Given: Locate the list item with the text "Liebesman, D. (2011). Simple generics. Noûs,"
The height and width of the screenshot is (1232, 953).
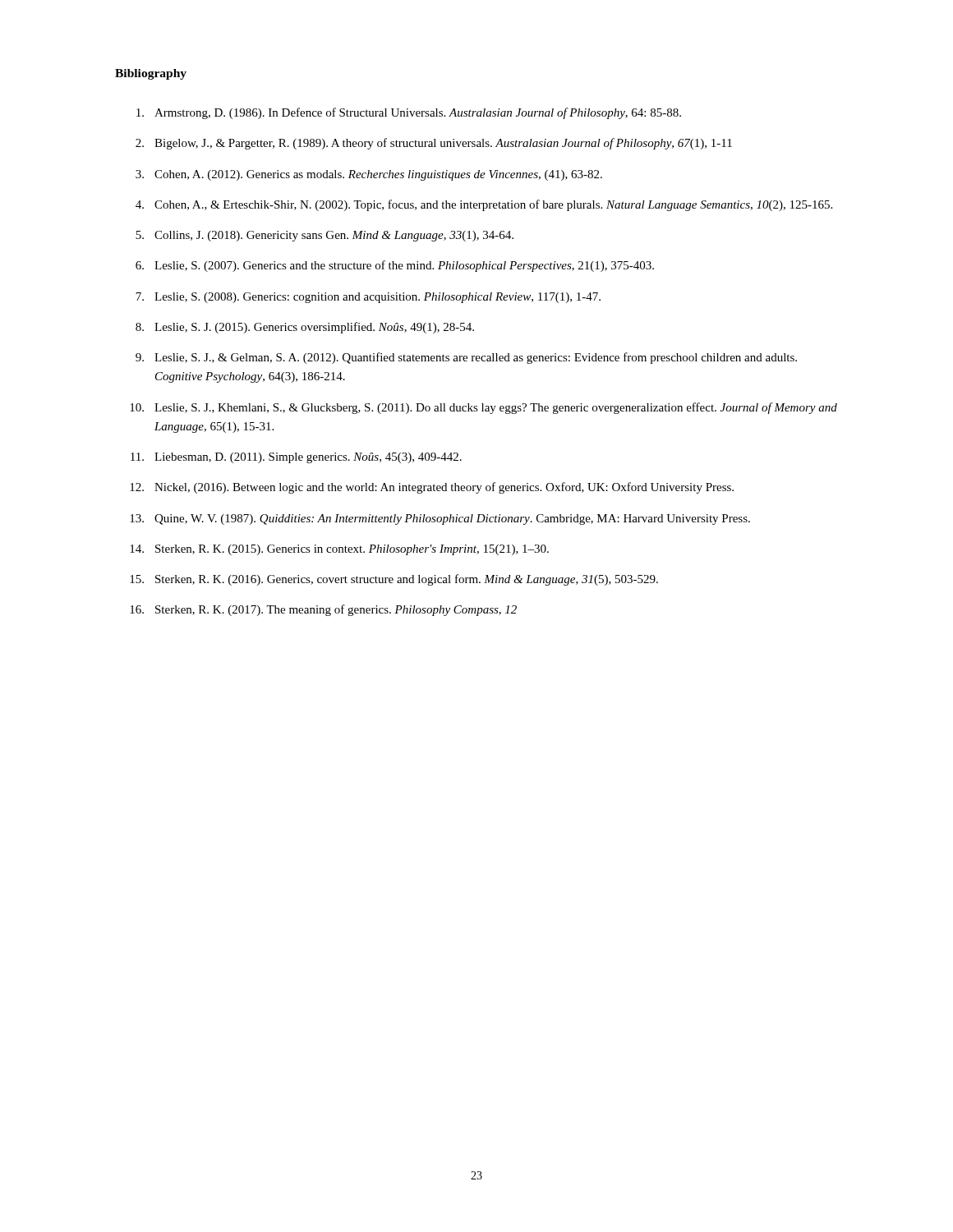Looking at the screenshot, I should pos(308,458).
